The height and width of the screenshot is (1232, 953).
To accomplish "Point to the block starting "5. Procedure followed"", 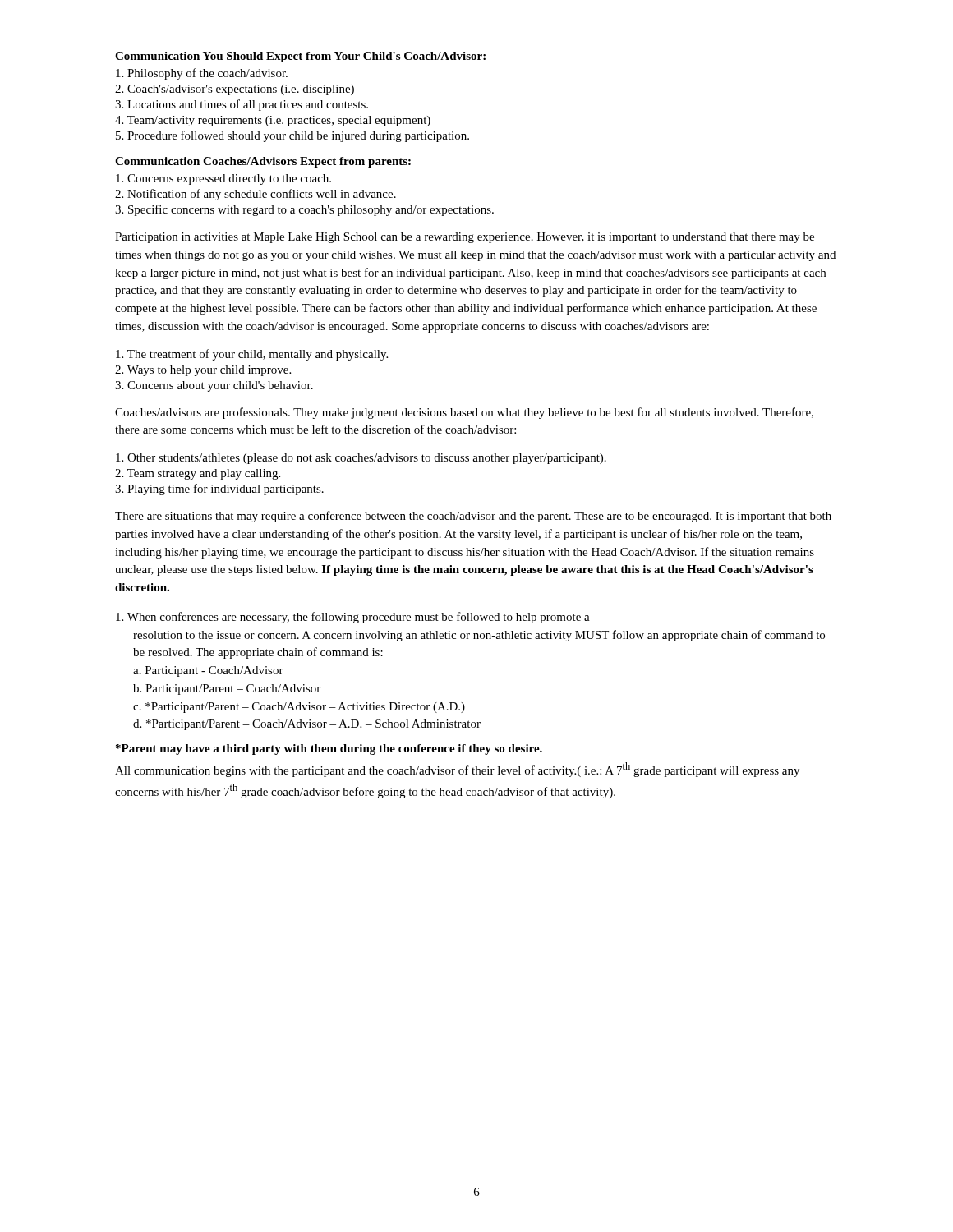I will click(292, 136).
